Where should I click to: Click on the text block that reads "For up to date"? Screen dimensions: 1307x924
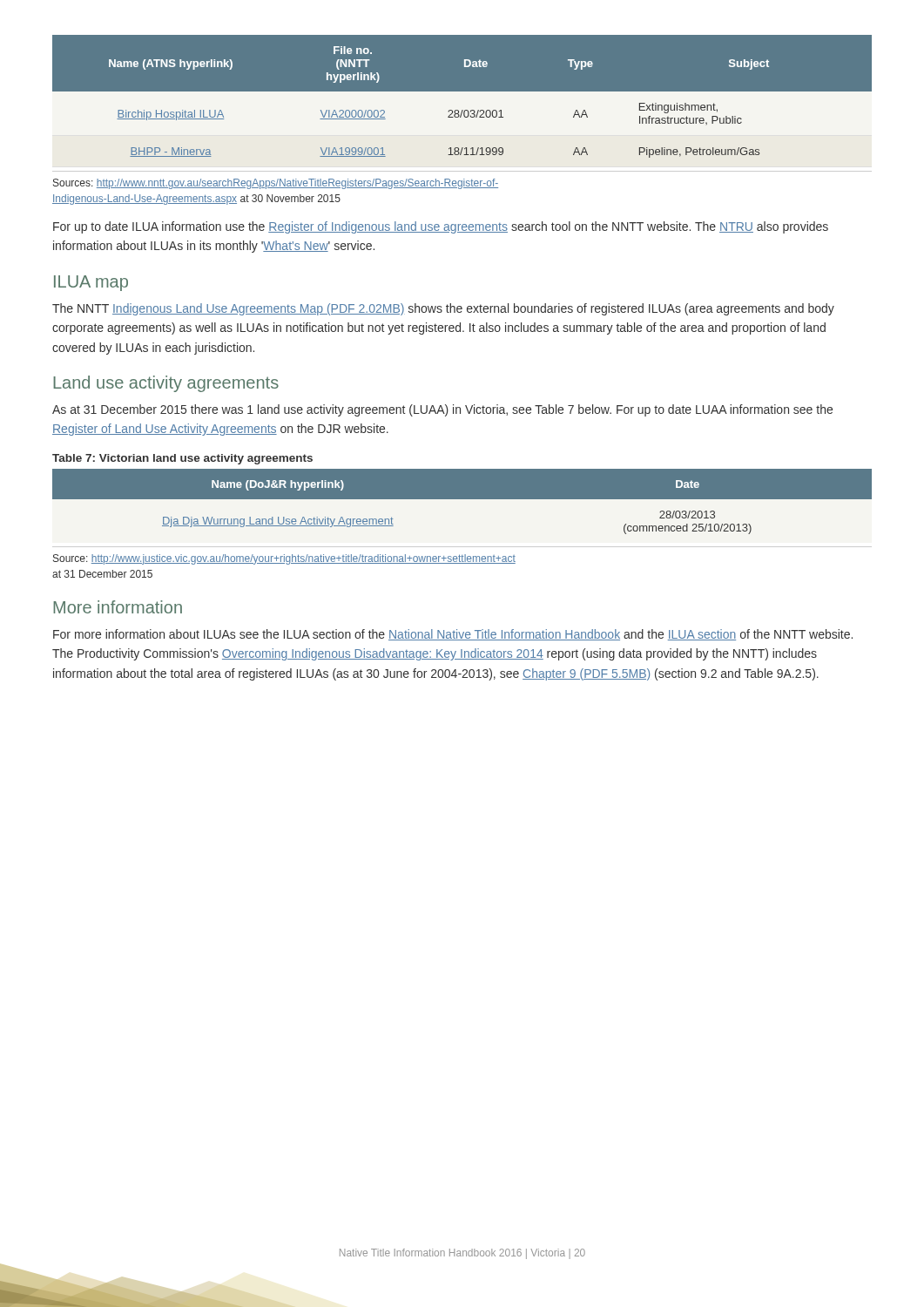point(440,236)
